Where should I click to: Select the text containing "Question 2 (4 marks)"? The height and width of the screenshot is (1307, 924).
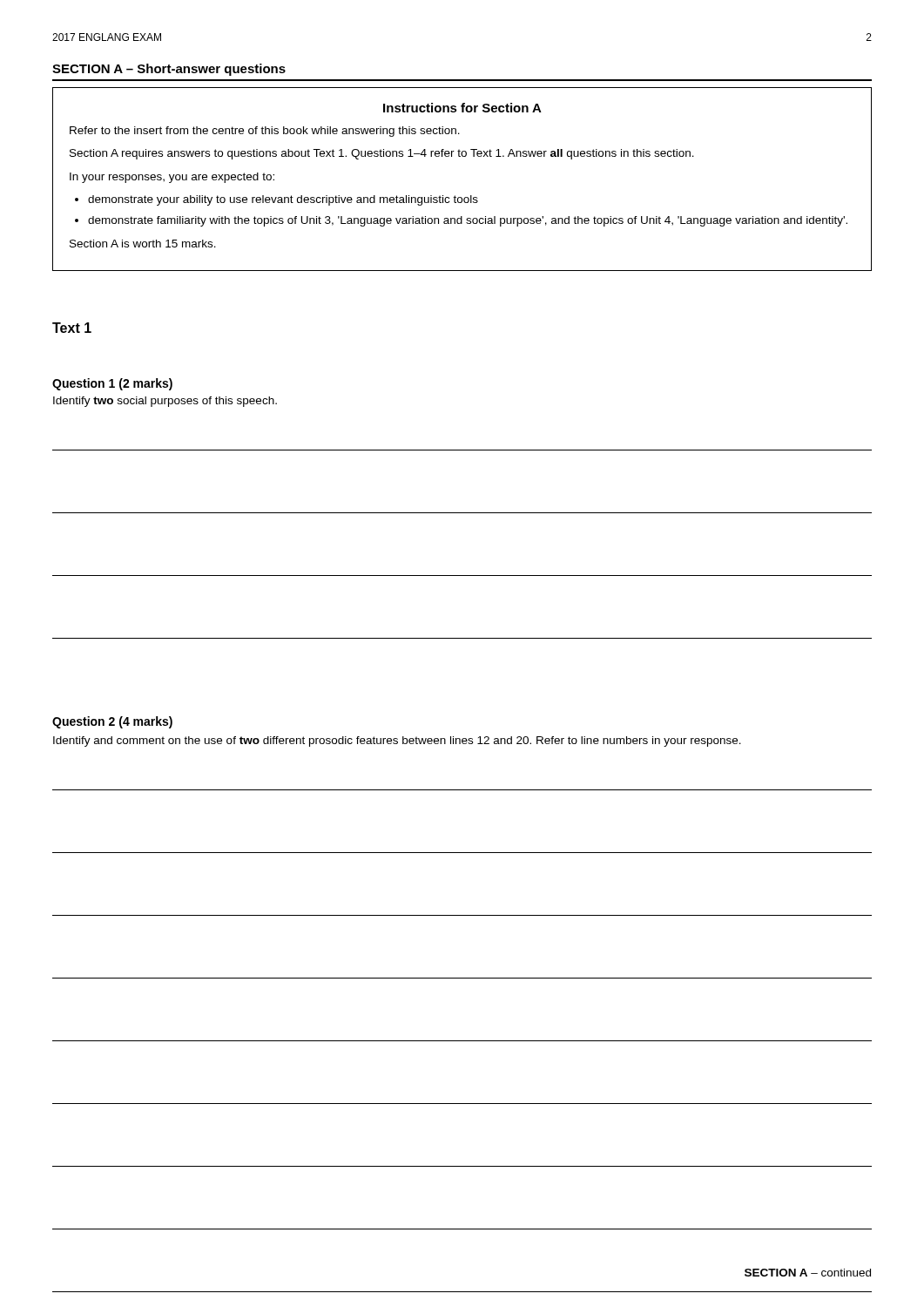pyautogui.click(x=113, y=721)
